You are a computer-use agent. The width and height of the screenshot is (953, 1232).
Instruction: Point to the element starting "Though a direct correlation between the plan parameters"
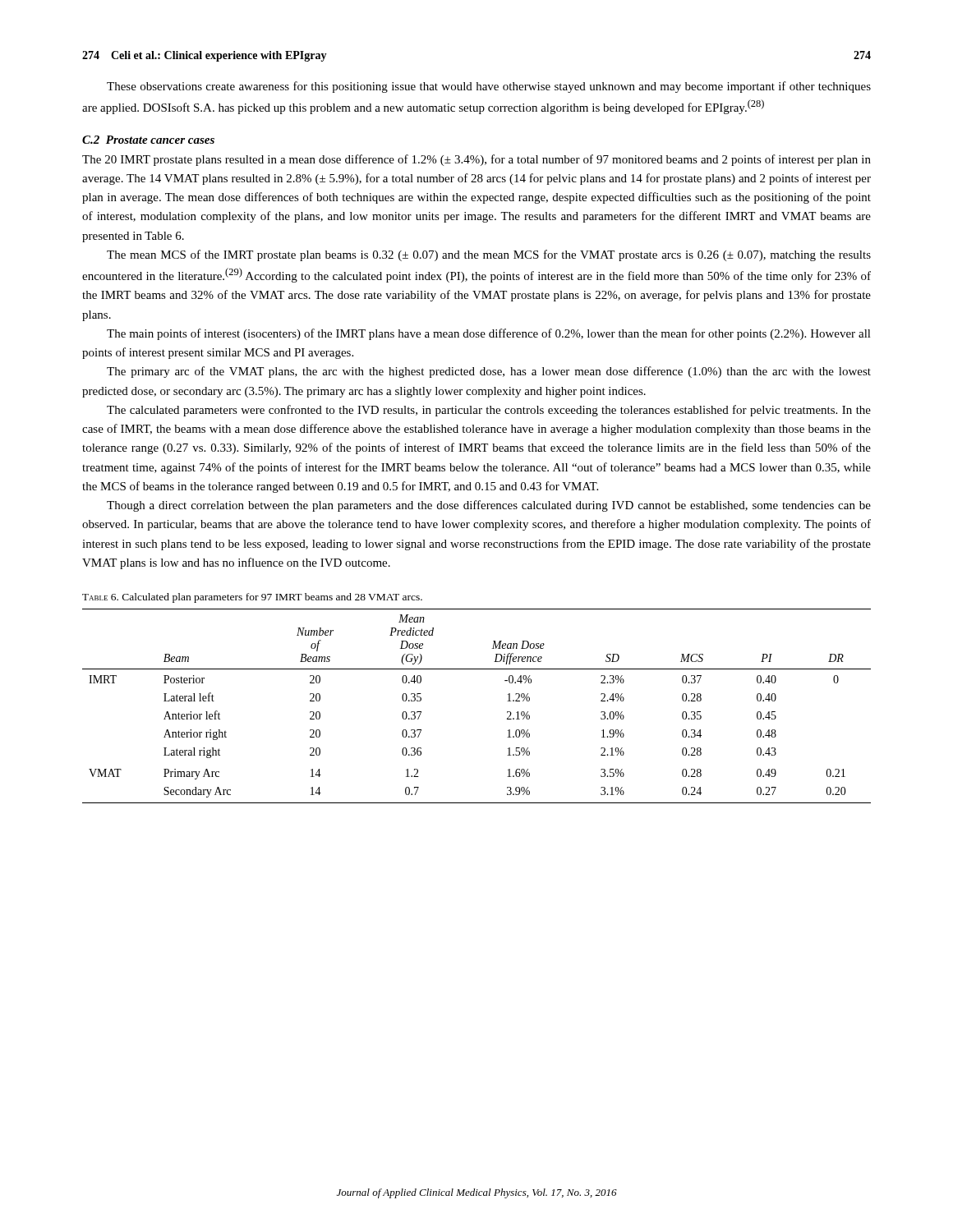point(476,534)
